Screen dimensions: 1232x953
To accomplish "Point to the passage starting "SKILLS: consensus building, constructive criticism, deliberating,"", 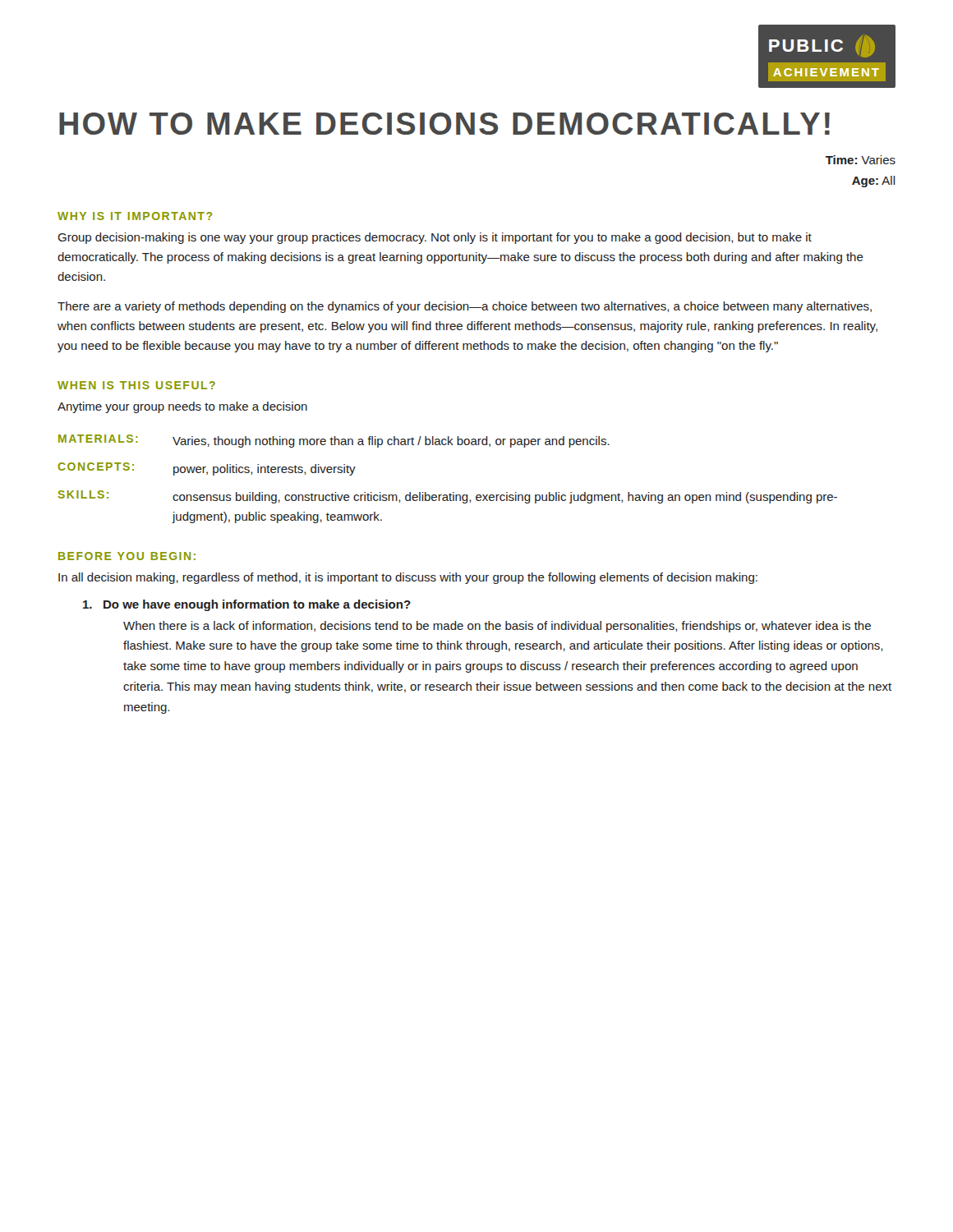I will (x=476, y=506).
